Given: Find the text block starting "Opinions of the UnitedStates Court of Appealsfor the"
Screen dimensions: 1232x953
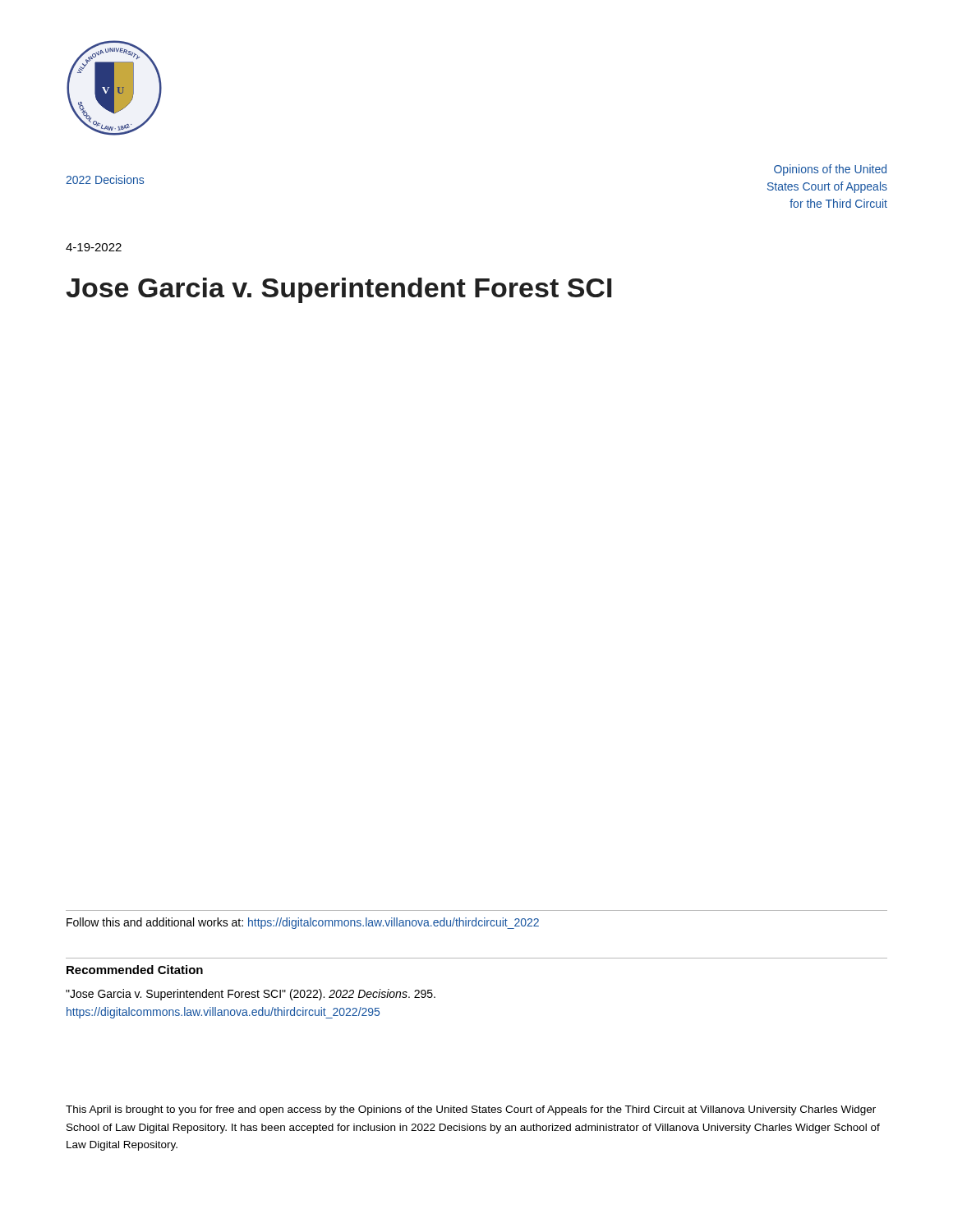Looking at the screenshot, I should [827, 186].
